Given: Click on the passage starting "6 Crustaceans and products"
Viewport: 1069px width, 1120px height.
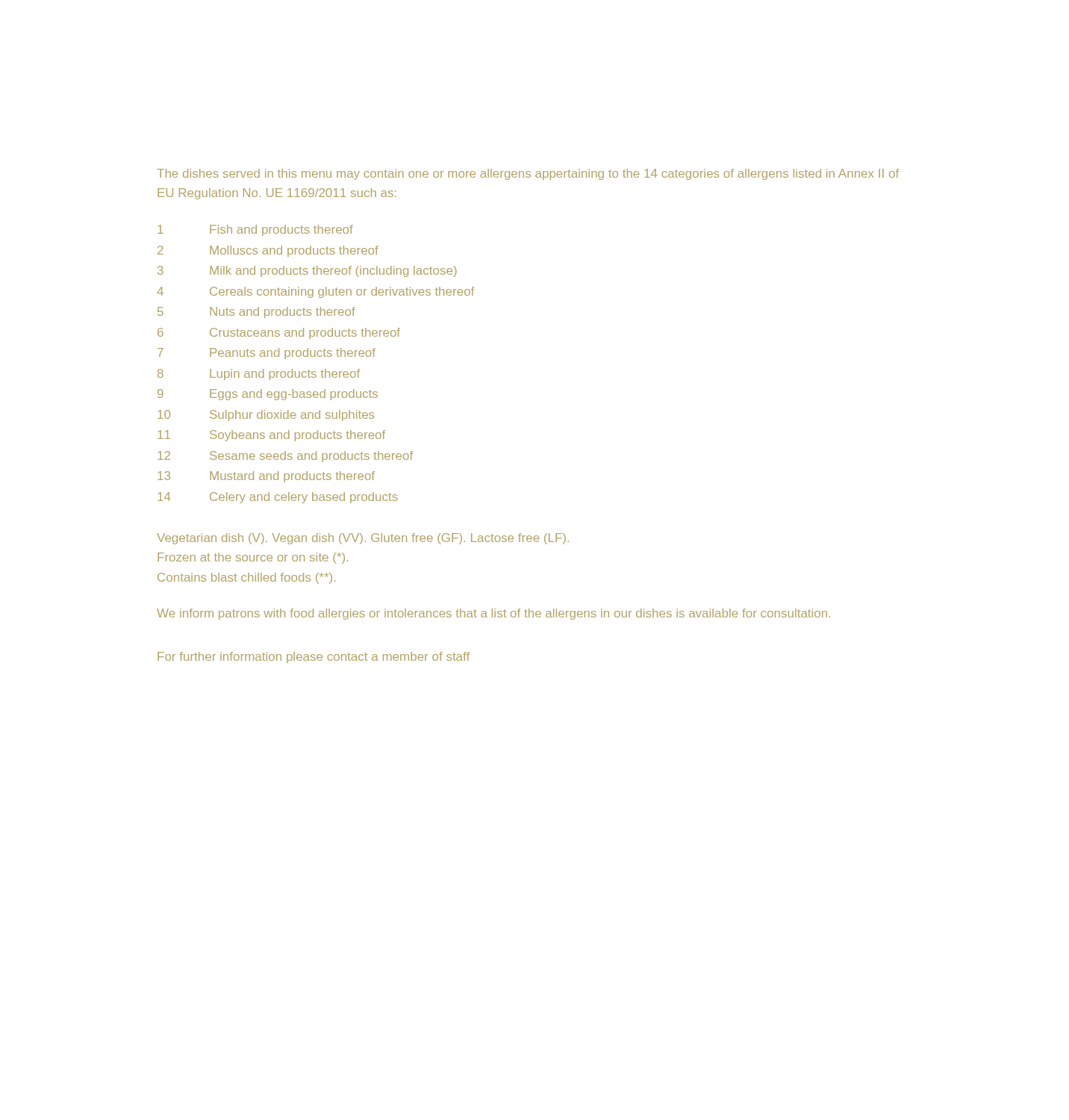Looking at the screenshot, I should [x=278, y=332].
